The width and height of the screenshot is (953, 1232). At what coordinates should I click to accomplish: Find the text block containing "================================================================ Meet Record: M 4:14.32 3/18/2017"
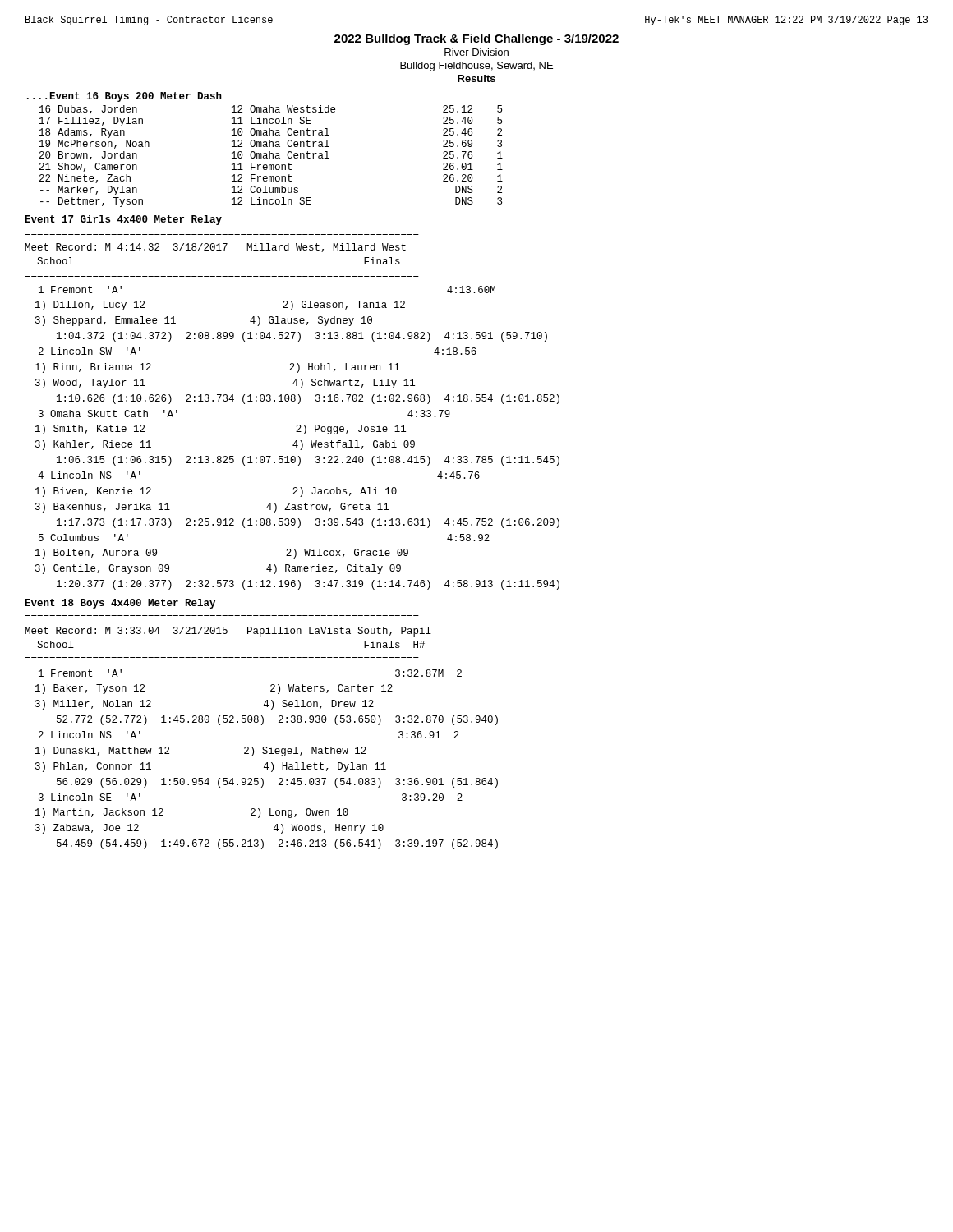(x=222, y=255)
